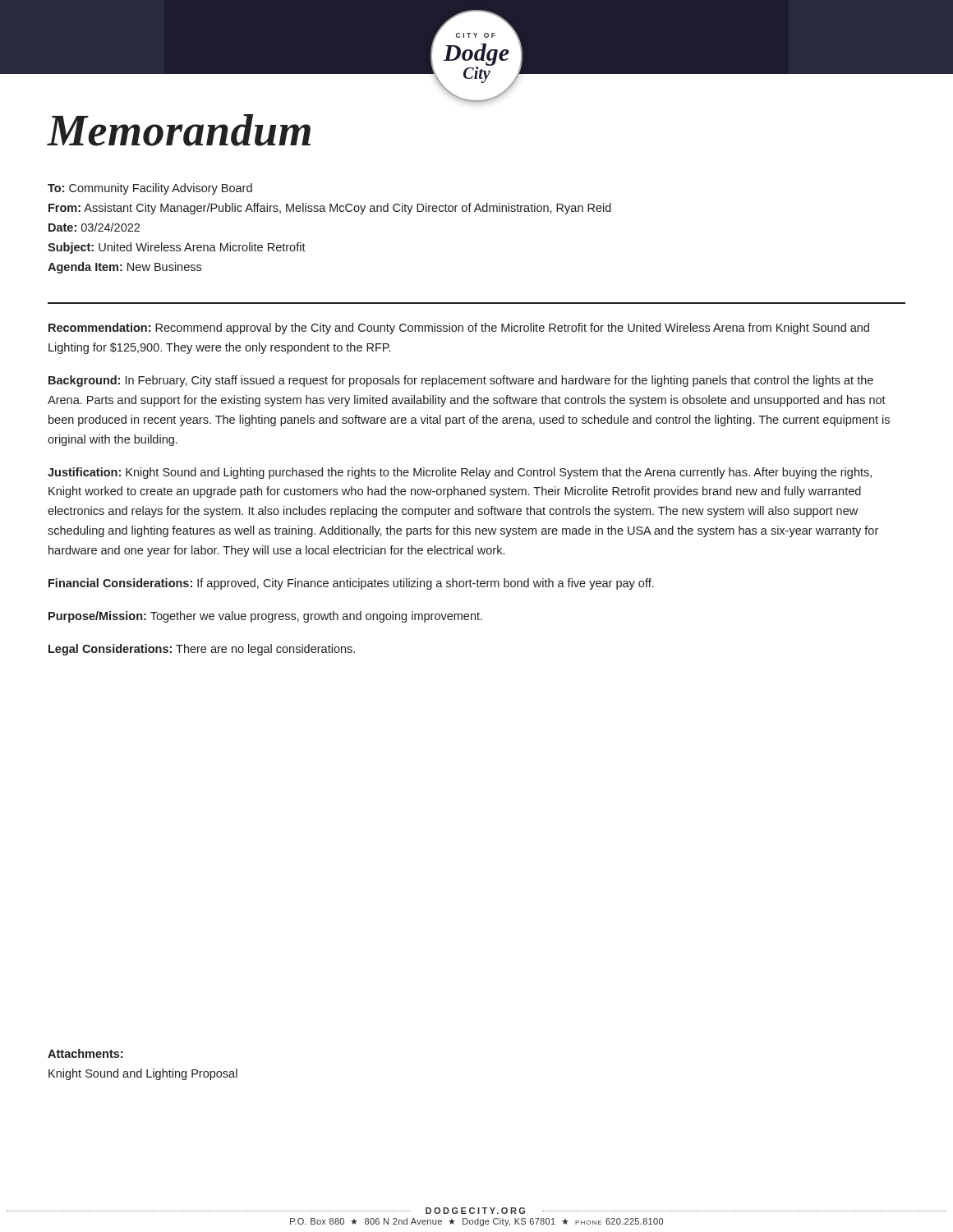Locate the region starting "Legal Considerations: There are no"

click(202, 649)
